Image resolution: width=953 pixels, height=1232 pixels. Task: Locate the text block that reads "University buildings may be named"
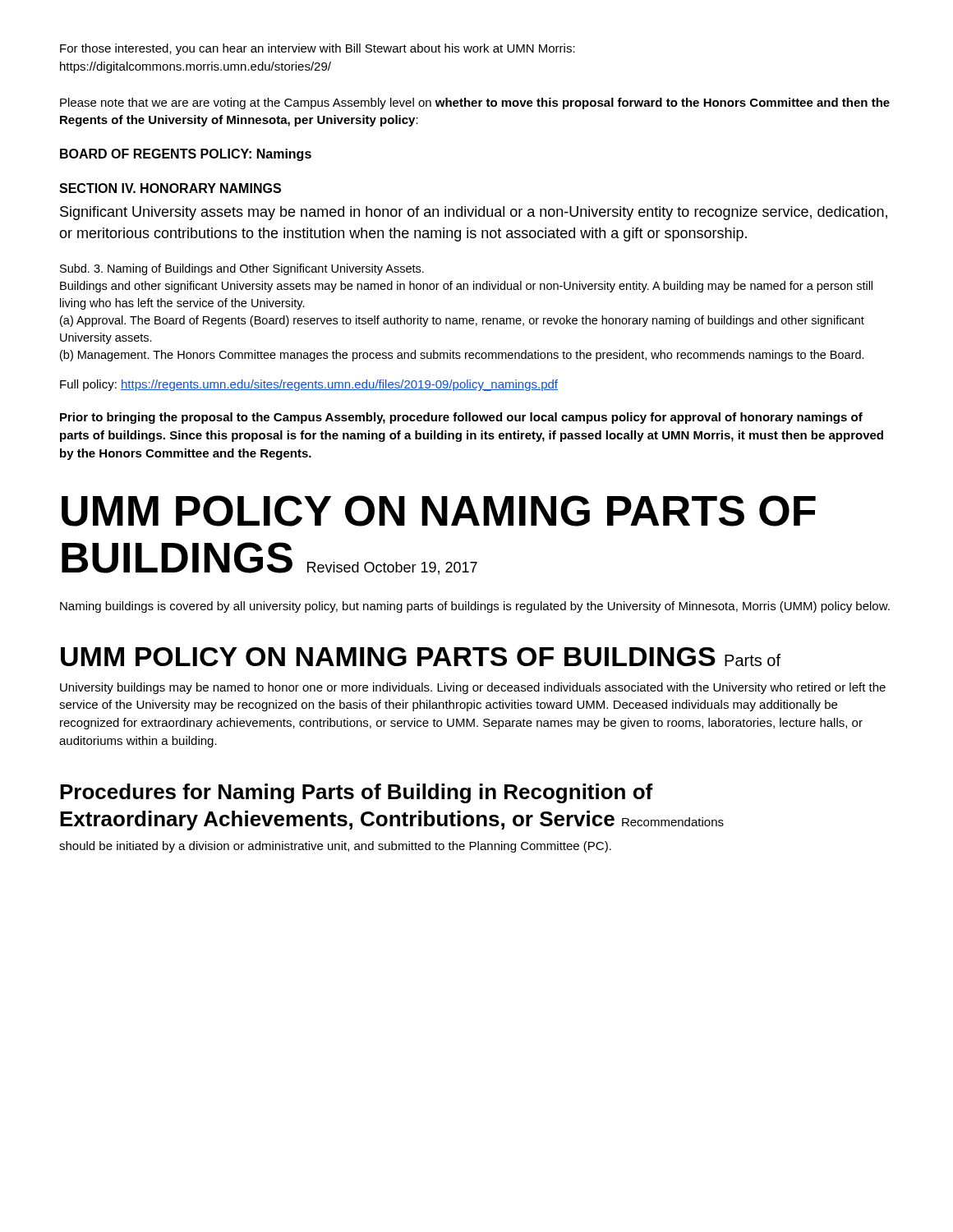(x=473, y=713)
